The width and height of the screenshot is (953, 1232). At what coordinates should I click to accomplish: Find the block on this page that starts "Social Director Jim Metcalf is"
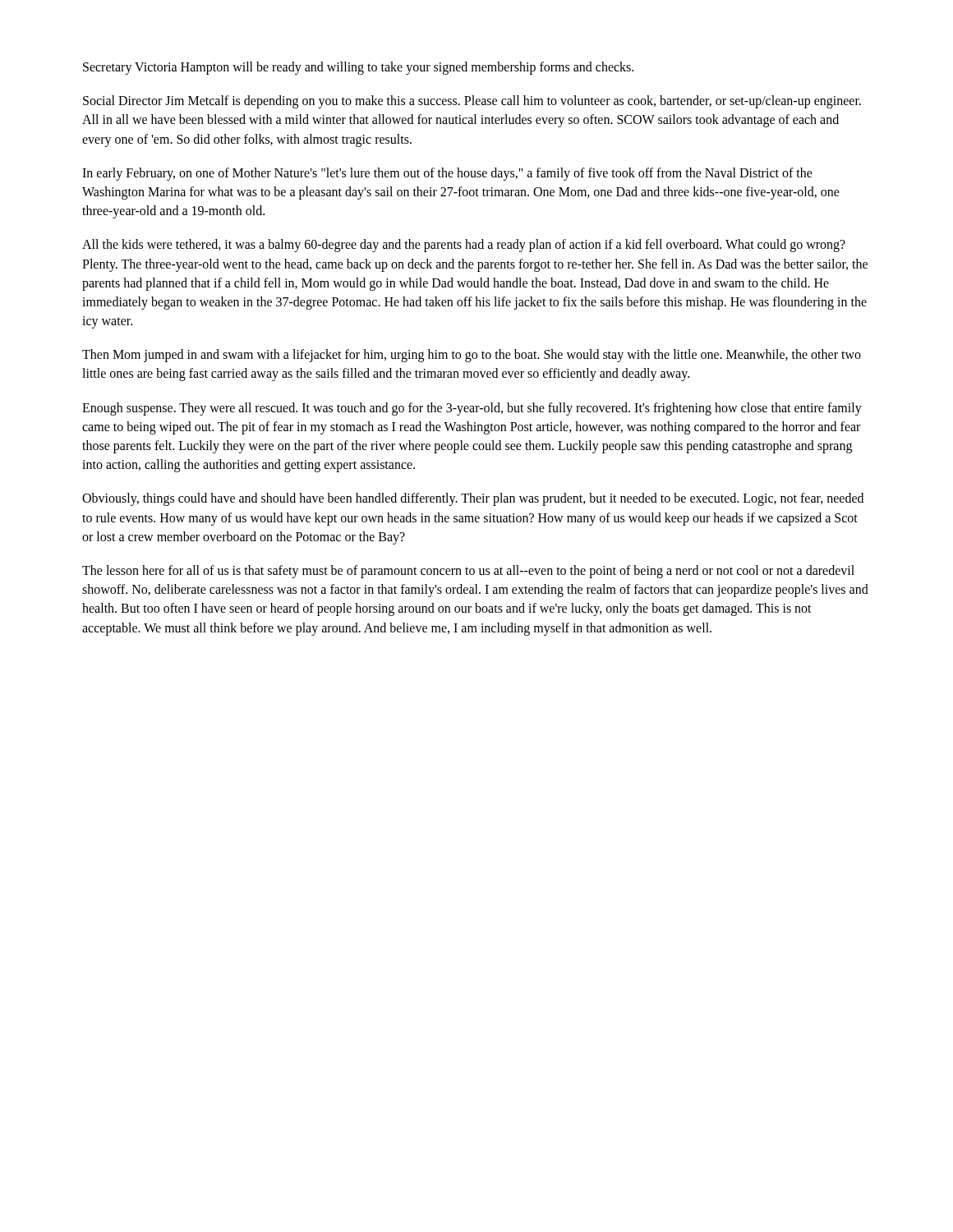472,120
